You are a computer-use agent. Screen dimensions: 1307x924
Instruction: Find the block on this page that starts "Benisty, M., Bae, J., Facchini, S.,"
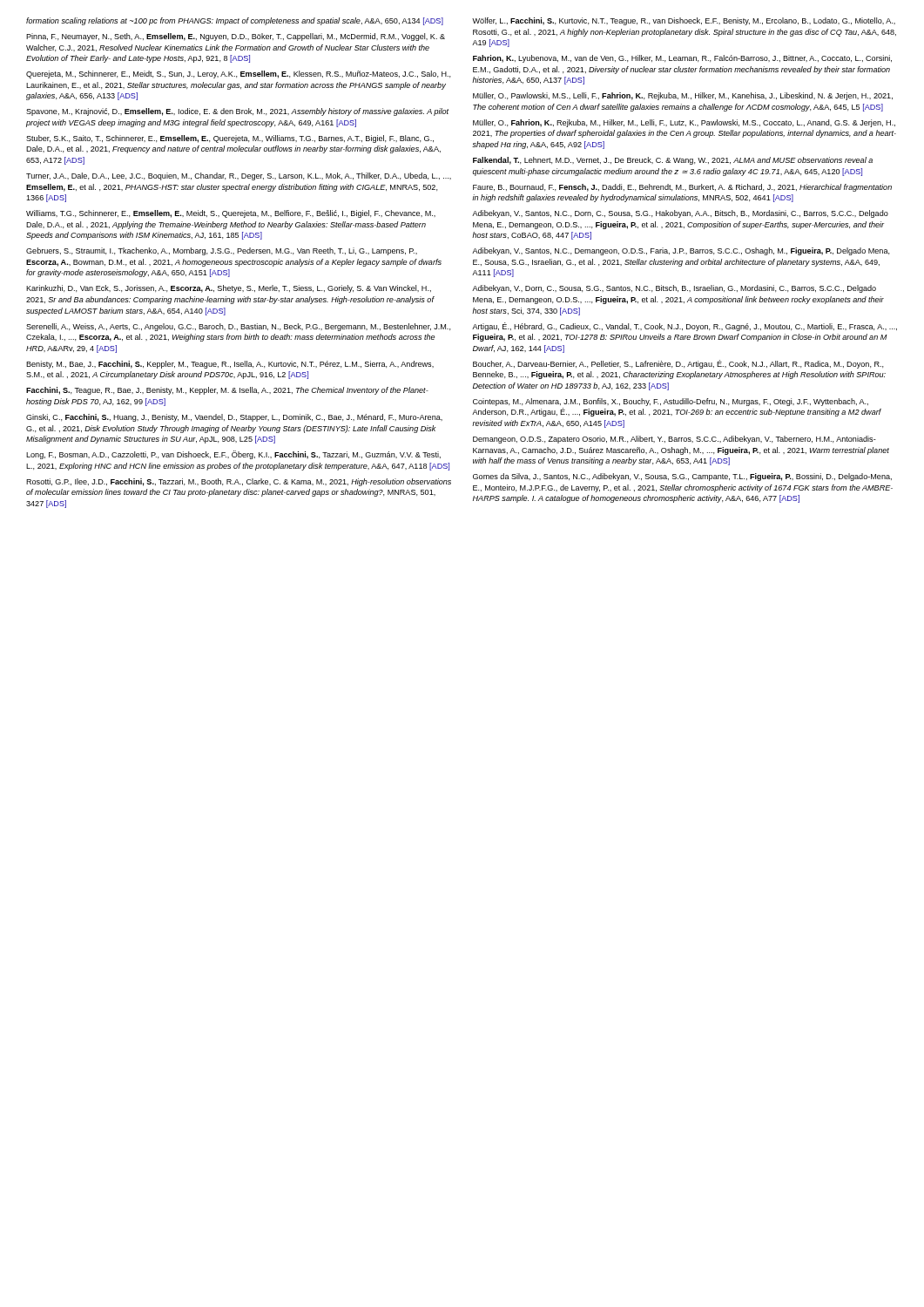[x=230, y=369]
